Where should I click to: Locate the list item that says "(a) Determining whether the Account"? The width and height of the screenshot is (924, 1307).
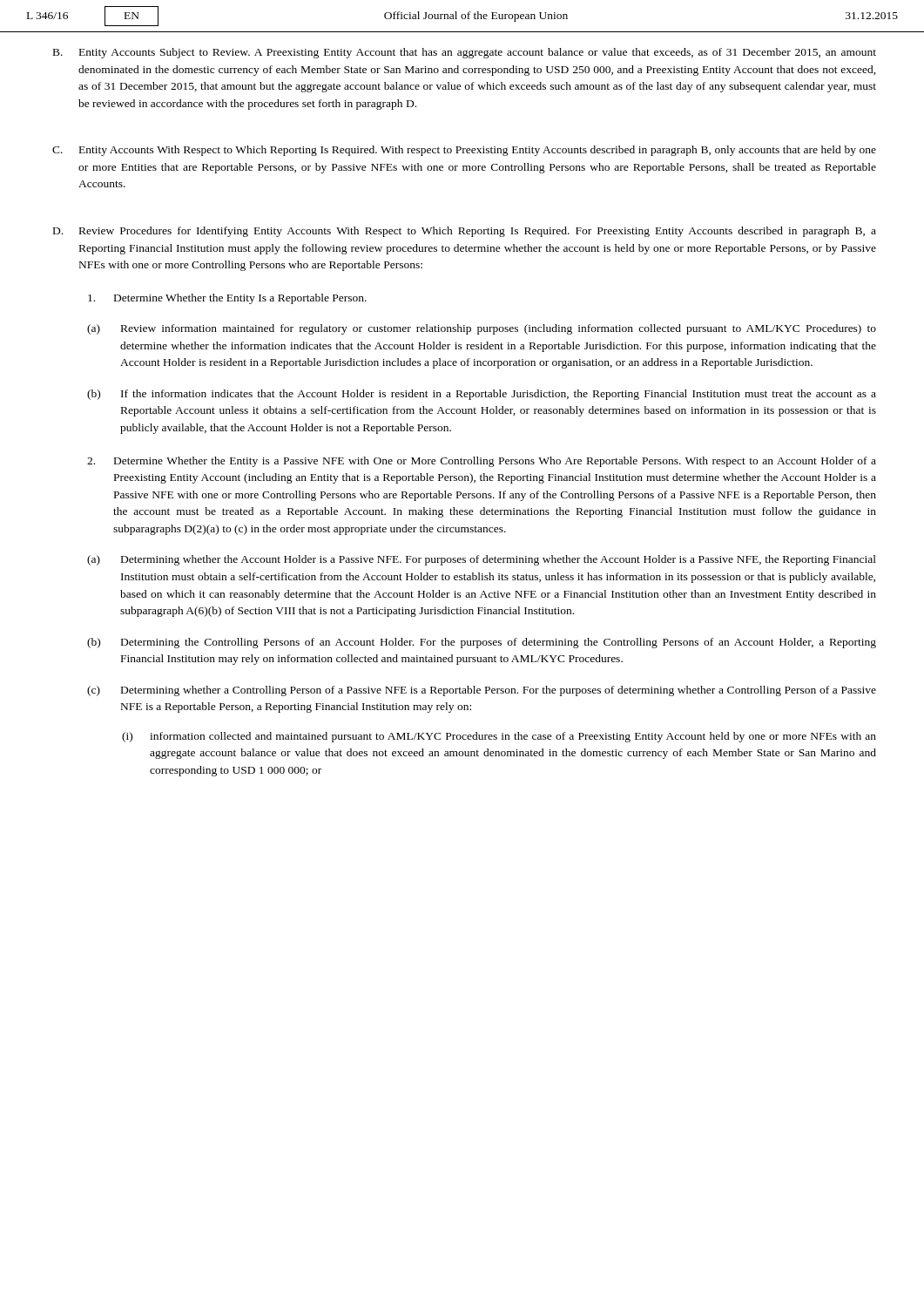[x=482, y=585]
